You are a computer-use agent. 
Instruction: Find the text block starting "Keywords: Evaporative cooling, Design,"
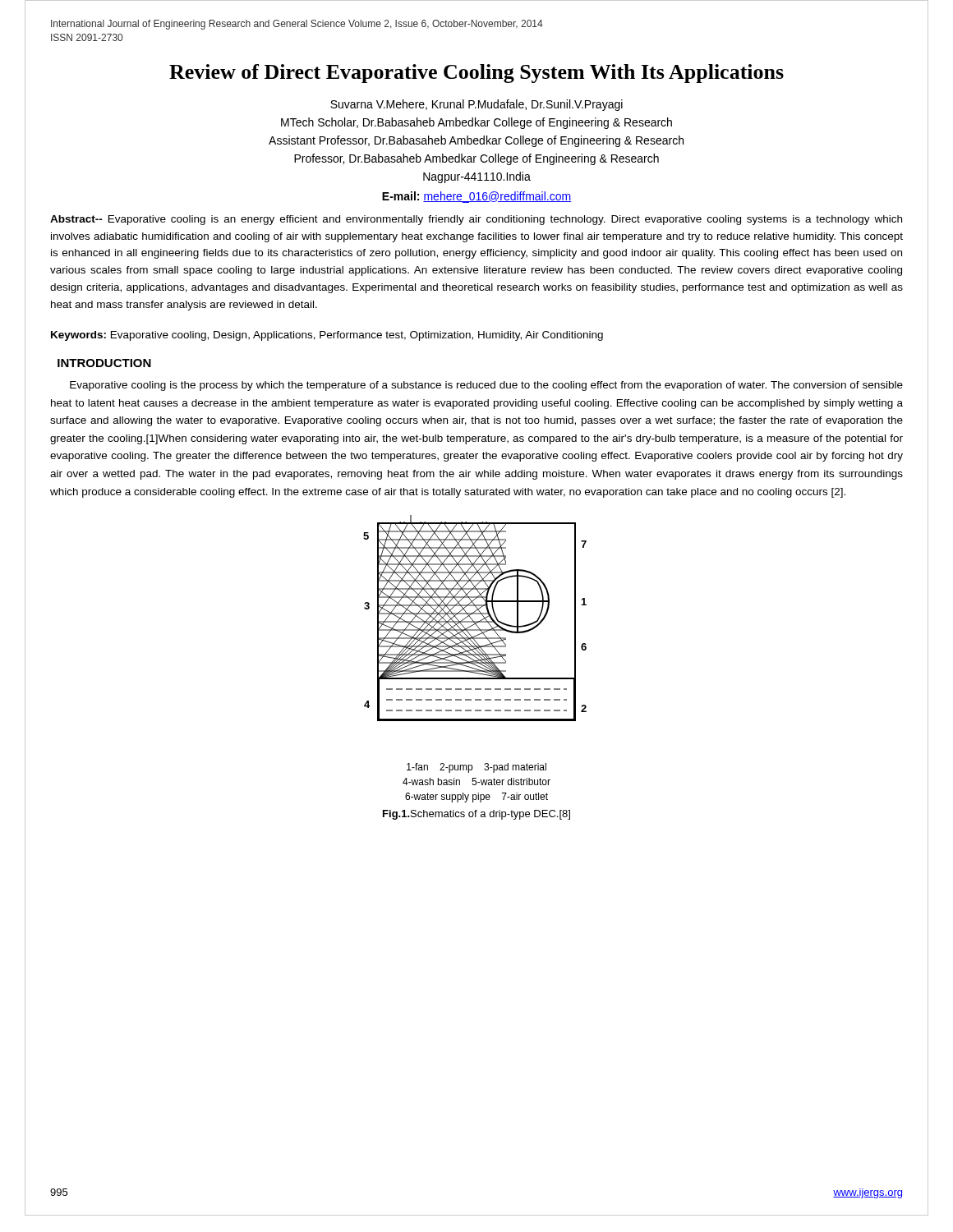point(327,335)
